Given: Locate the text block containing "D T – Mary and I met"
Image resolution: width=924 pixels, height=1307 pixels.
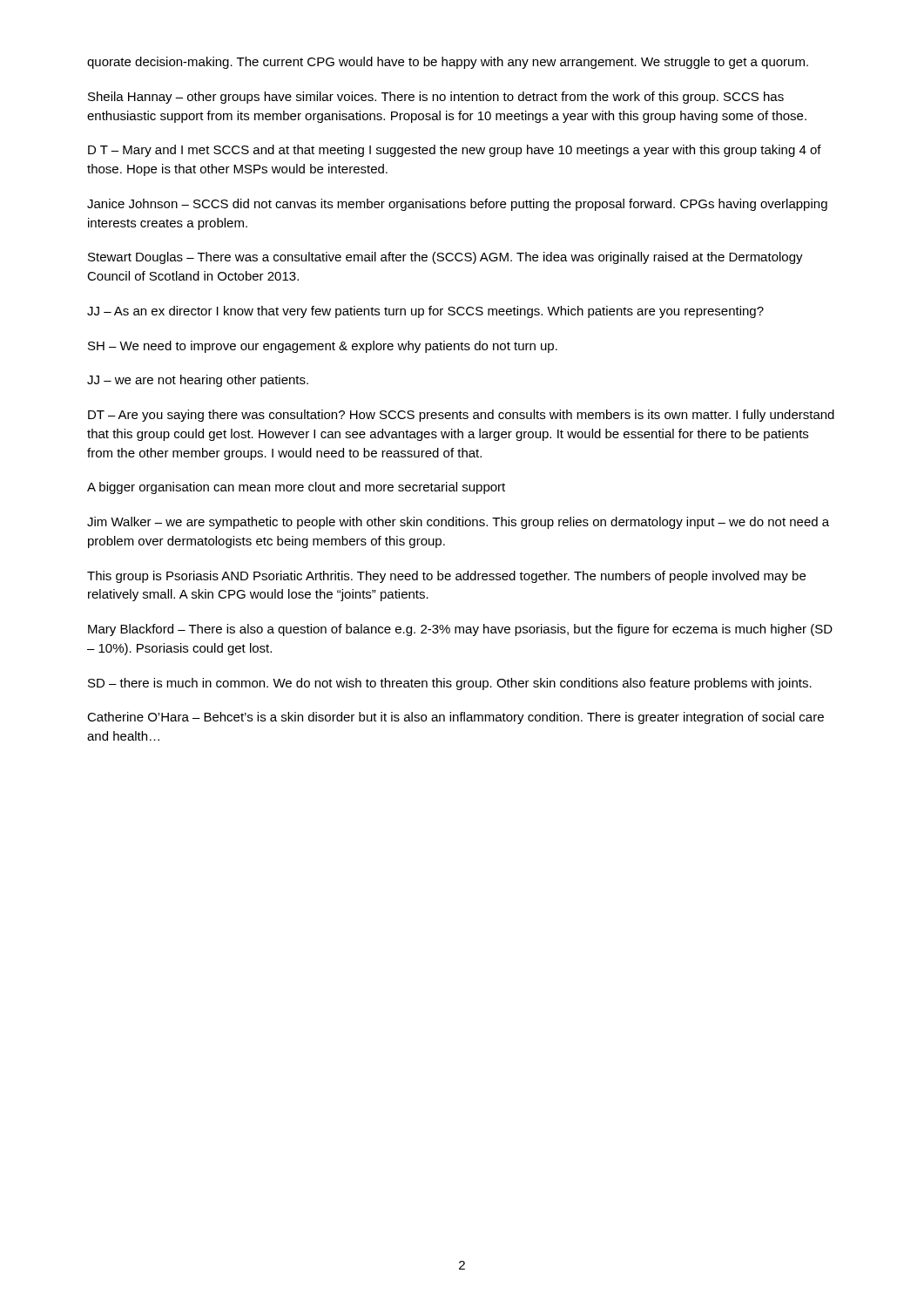Looking at the screenshot, I should 454,159.
